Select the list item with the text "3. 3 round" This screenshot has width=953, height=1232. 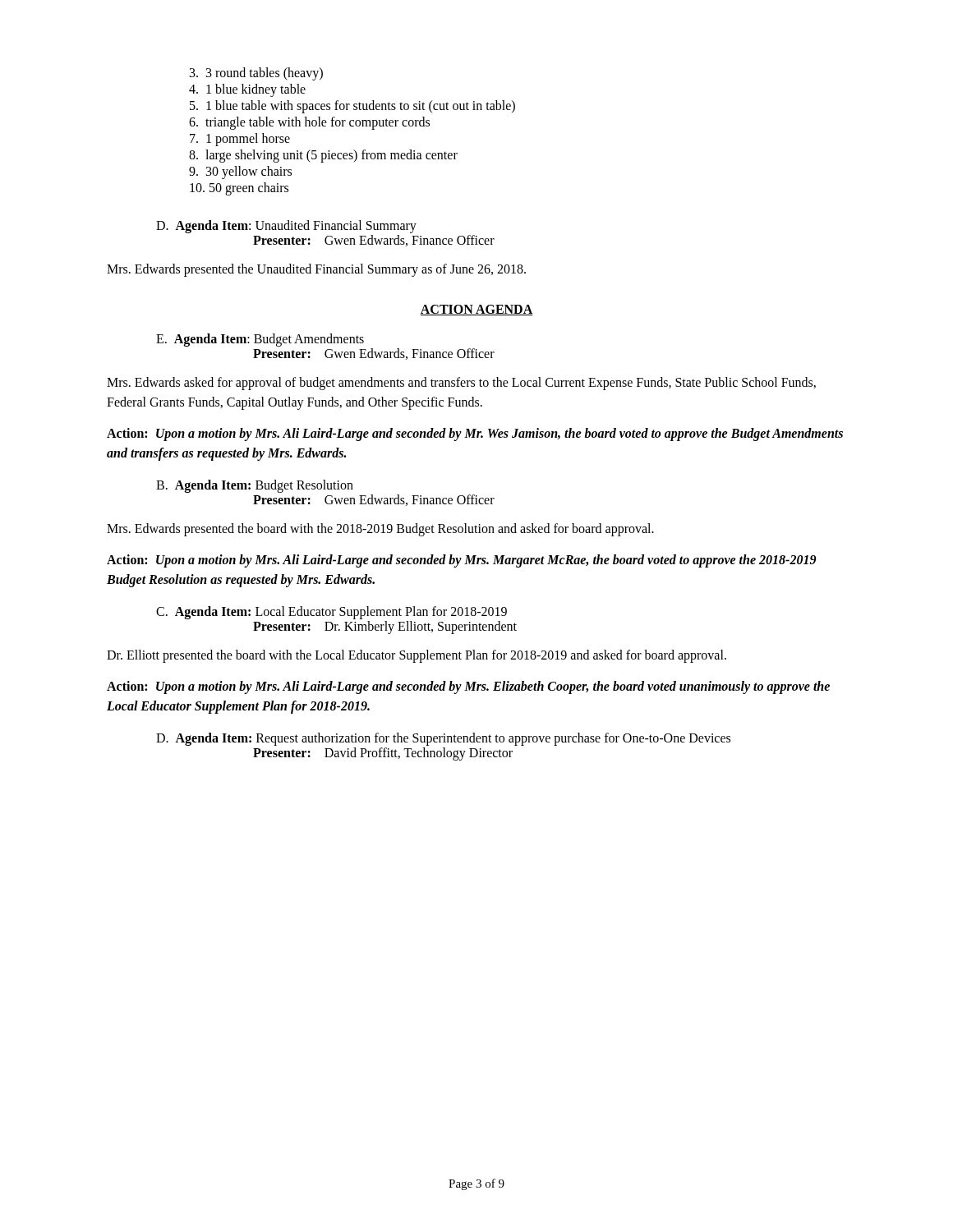pos(256,73)
